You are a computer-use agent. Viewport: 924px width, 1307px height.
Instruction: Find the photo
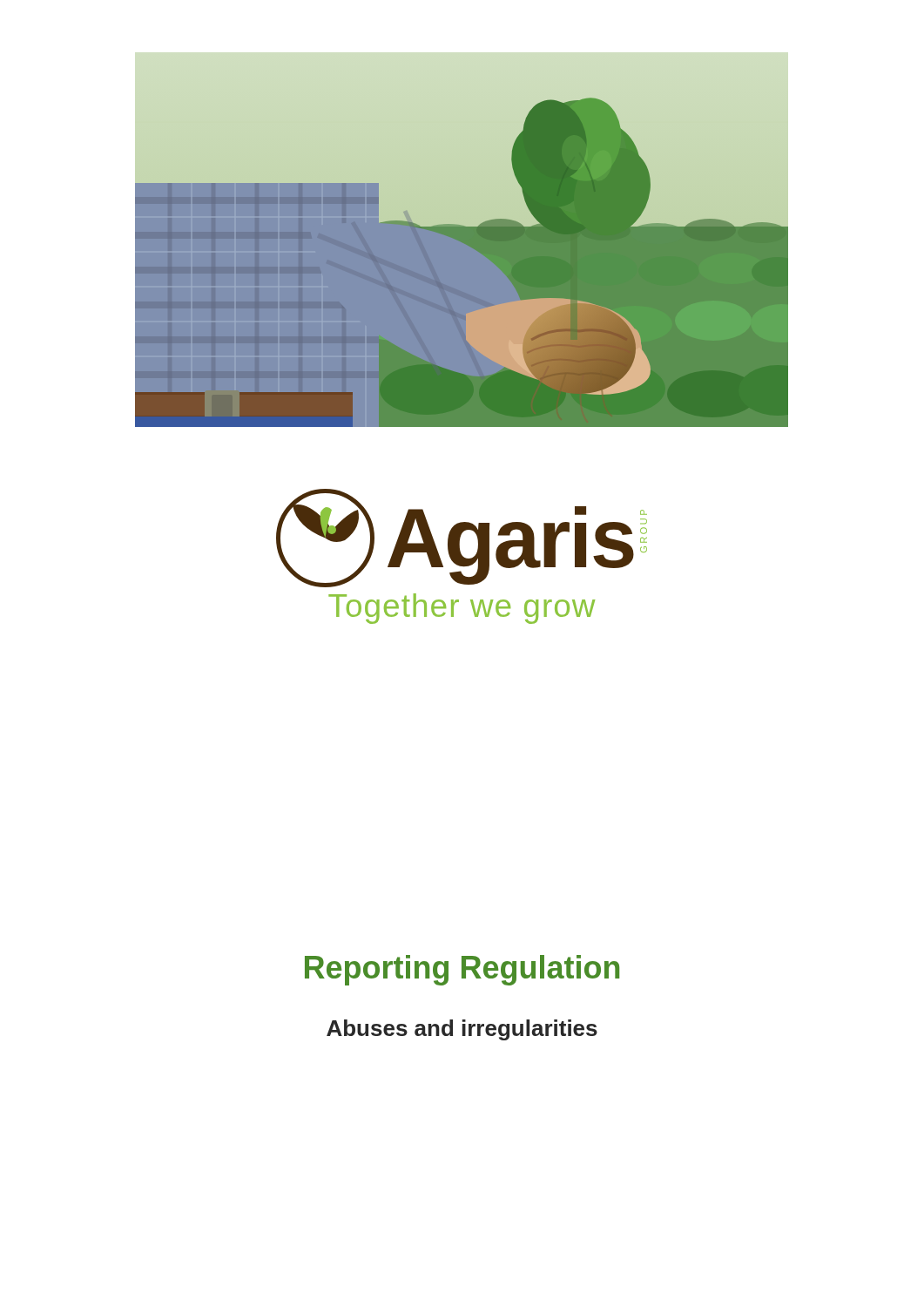462,240
